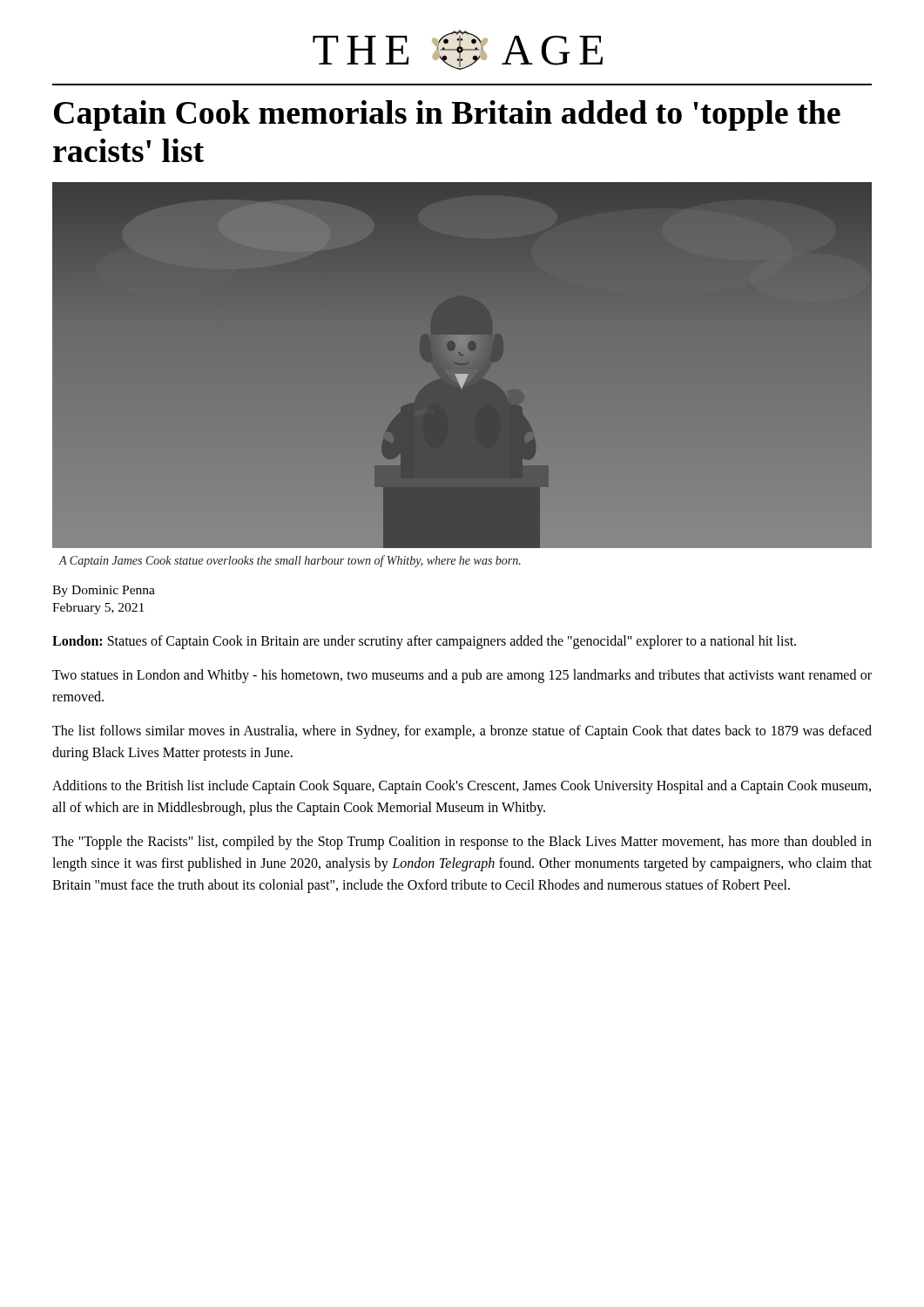Image resolution: width=924 pixels, height=1307 pixels.
Task: Locate the element starting "London: Statues of Captain Cook"
Action: [425, 641]
